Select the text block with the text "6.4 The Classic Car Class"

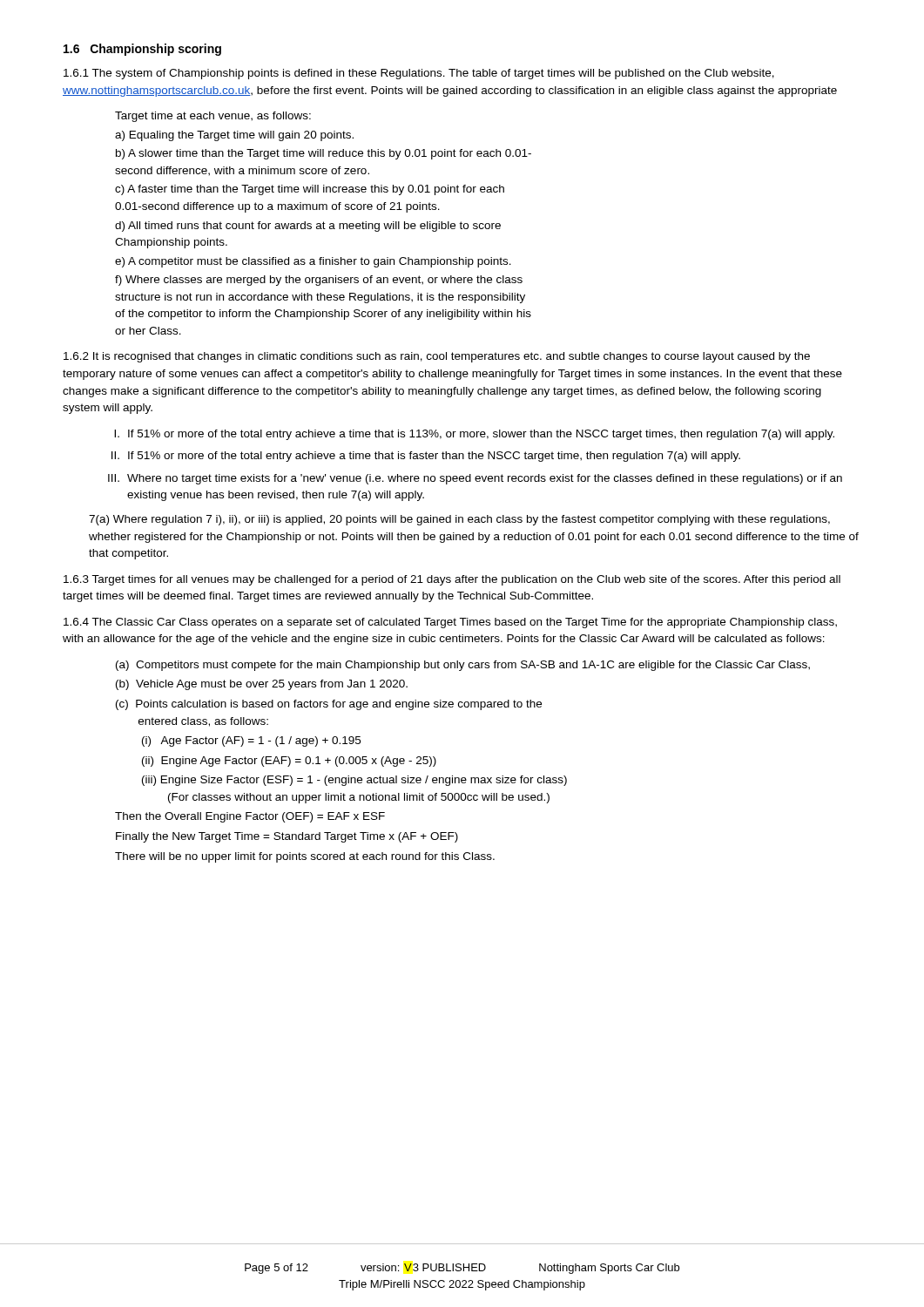coord(450,630)
